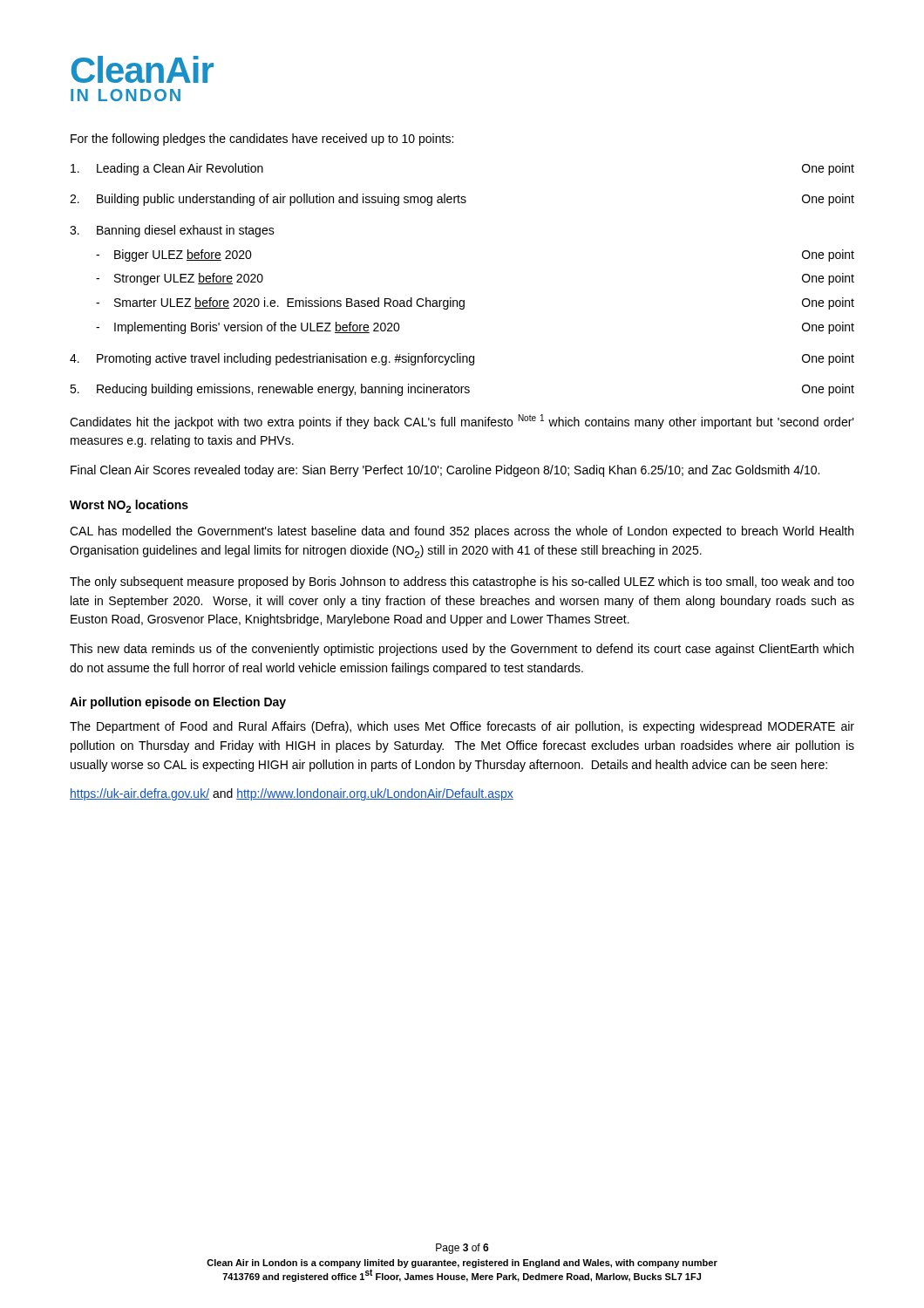The height and width of the screenshot is (1308, 924).
Task: Find "https://uk-air.defra.gov.uk/ and http://www.londonair.org.uk/LondonAir/Default.aspx" on this page
Action: (x=291, y=794)
